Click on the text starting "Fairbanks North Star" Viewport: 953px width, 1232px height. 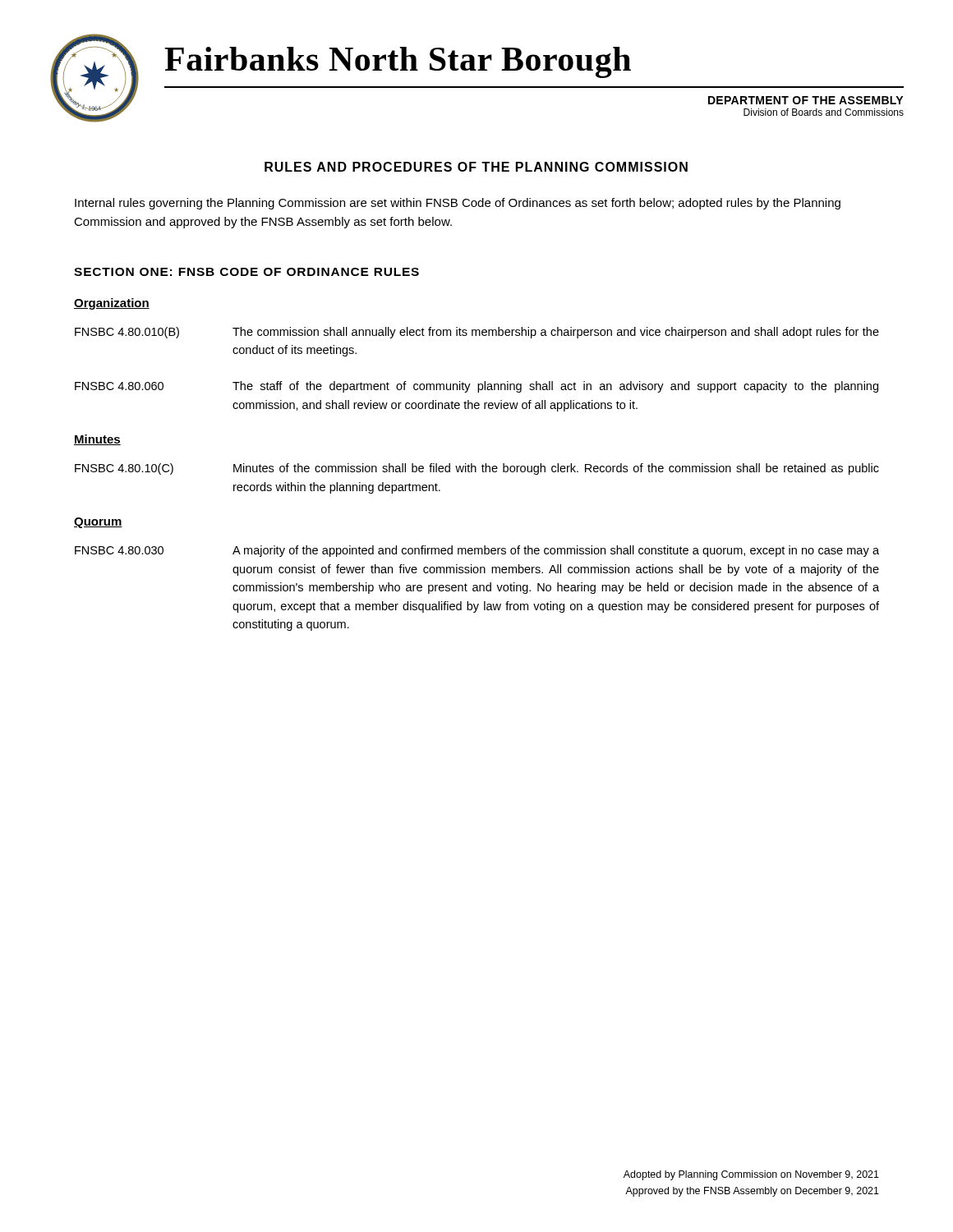pyautogui.click(x=398, y=59)
